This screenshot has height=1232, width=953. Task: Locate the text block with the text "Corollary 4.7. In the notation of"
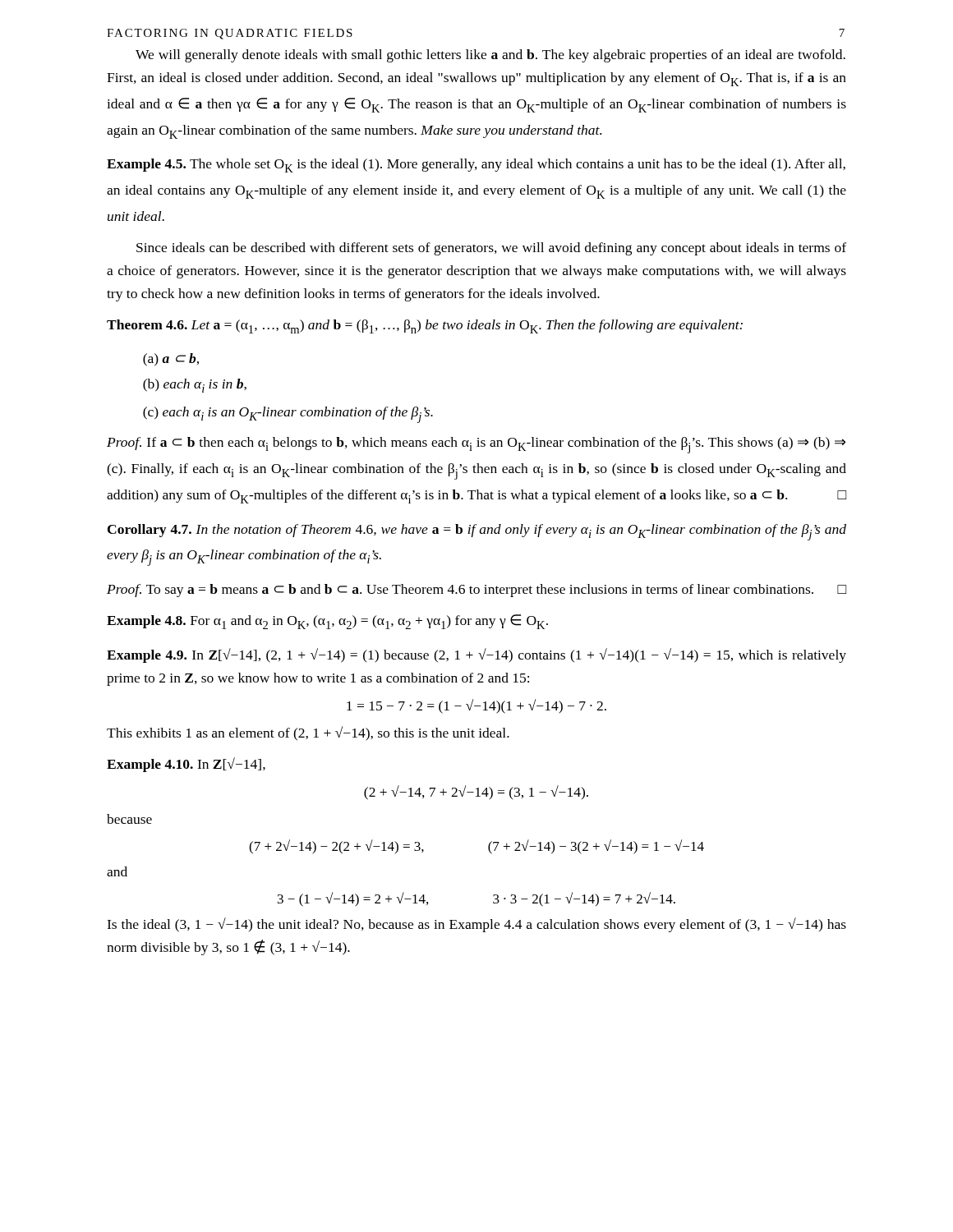(476, 543)
